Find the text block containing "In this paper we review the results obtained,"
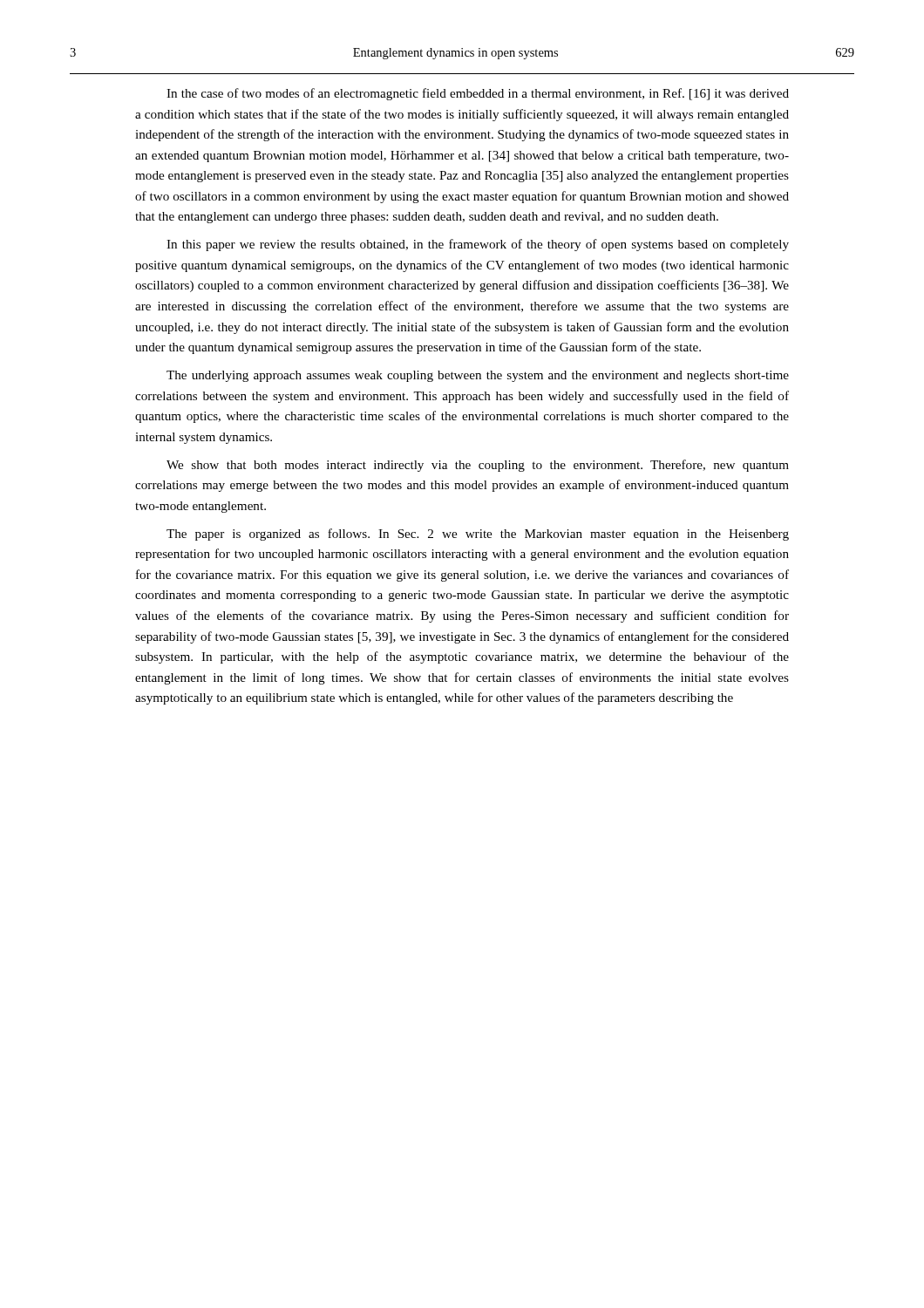 coord(462,295)
